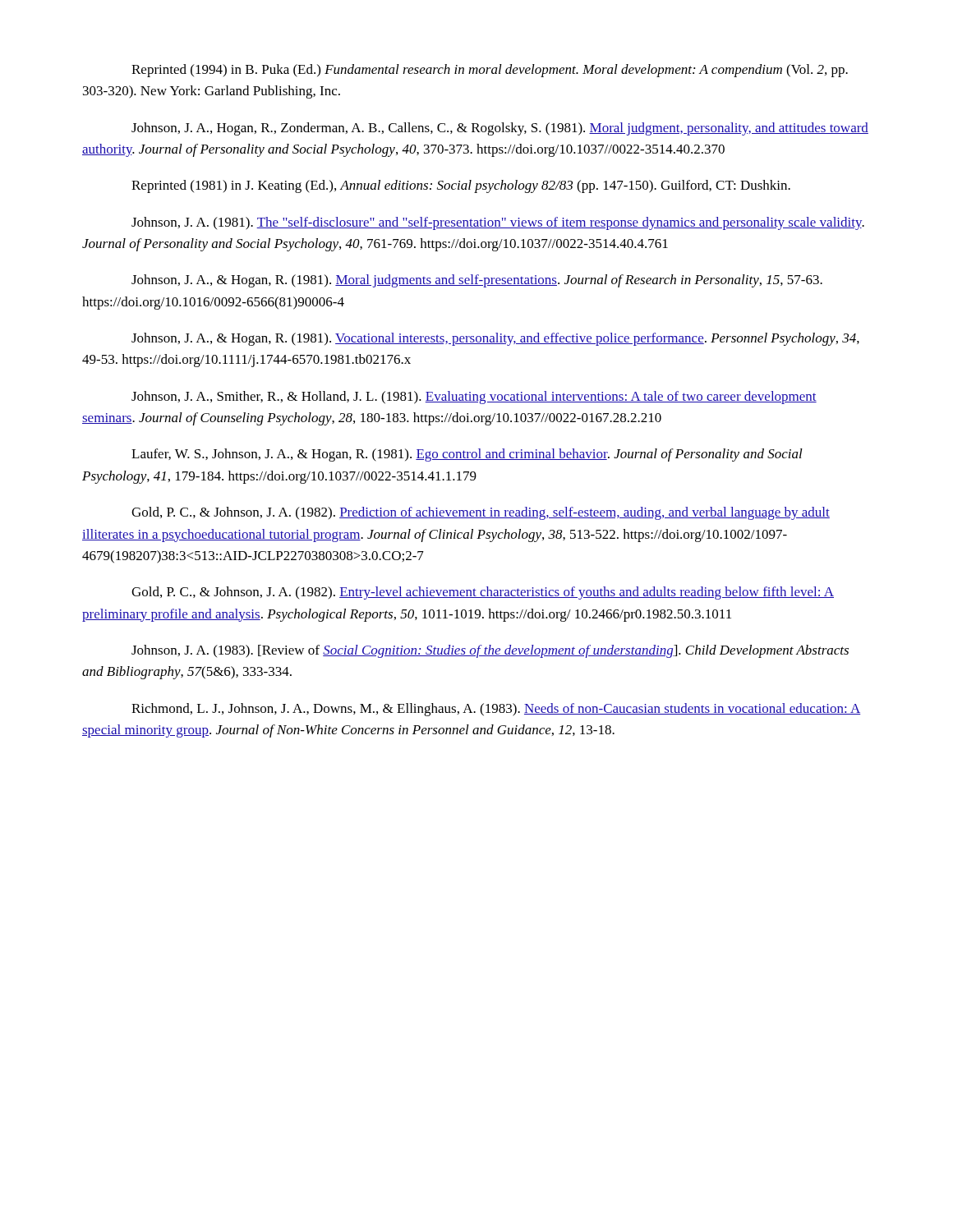Locate the block of text that opens with "Johnson, J. A., Smither,"
This screenshot has height=1232, width=953.
(x=449, y=407)
